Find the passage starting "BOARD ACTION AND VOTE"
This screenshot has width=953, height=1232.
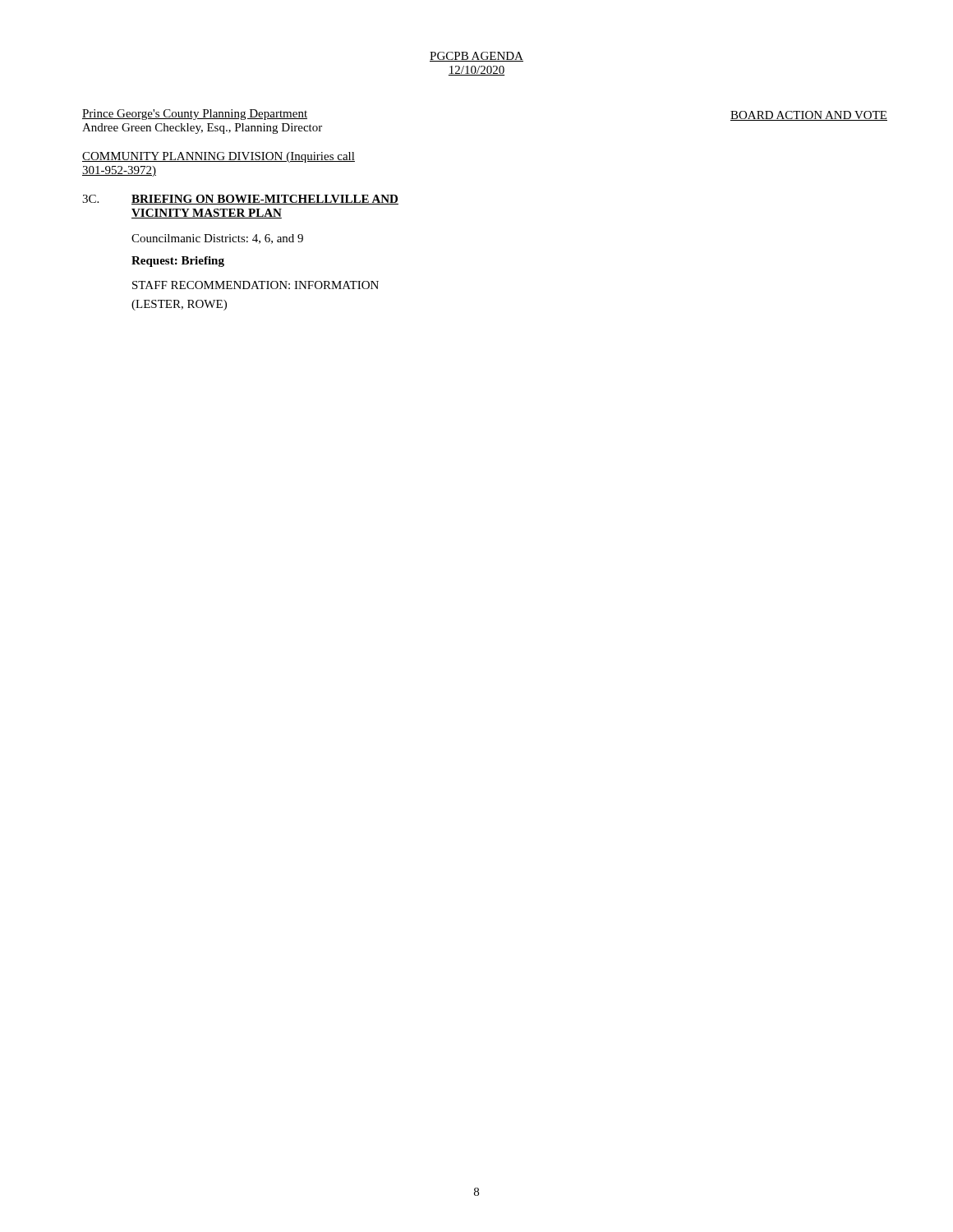[x=809, y=115]
